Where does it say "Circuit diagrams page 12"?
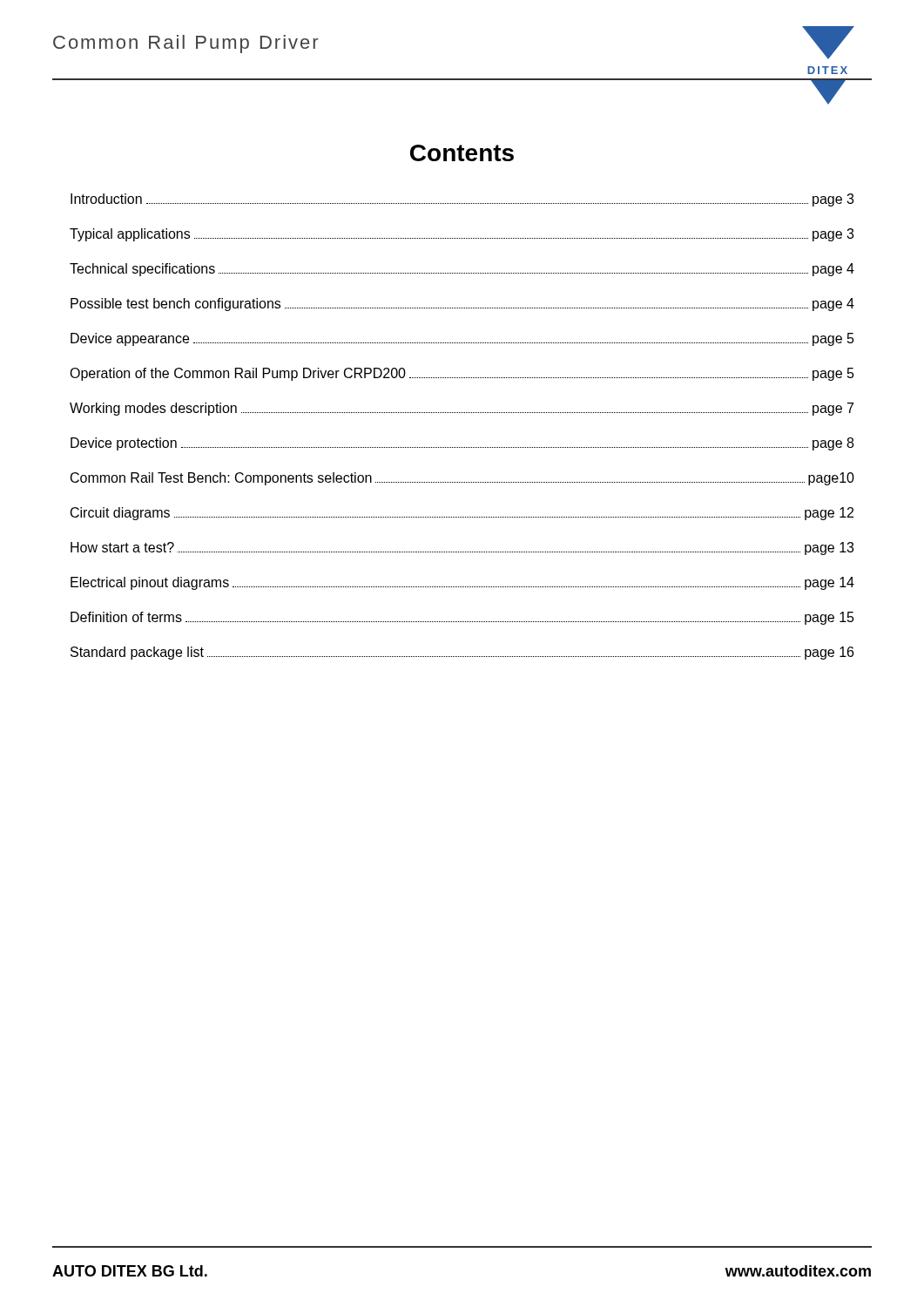Image resolution: width=924 pixels, height=1307 pixels. pos(462,513)
